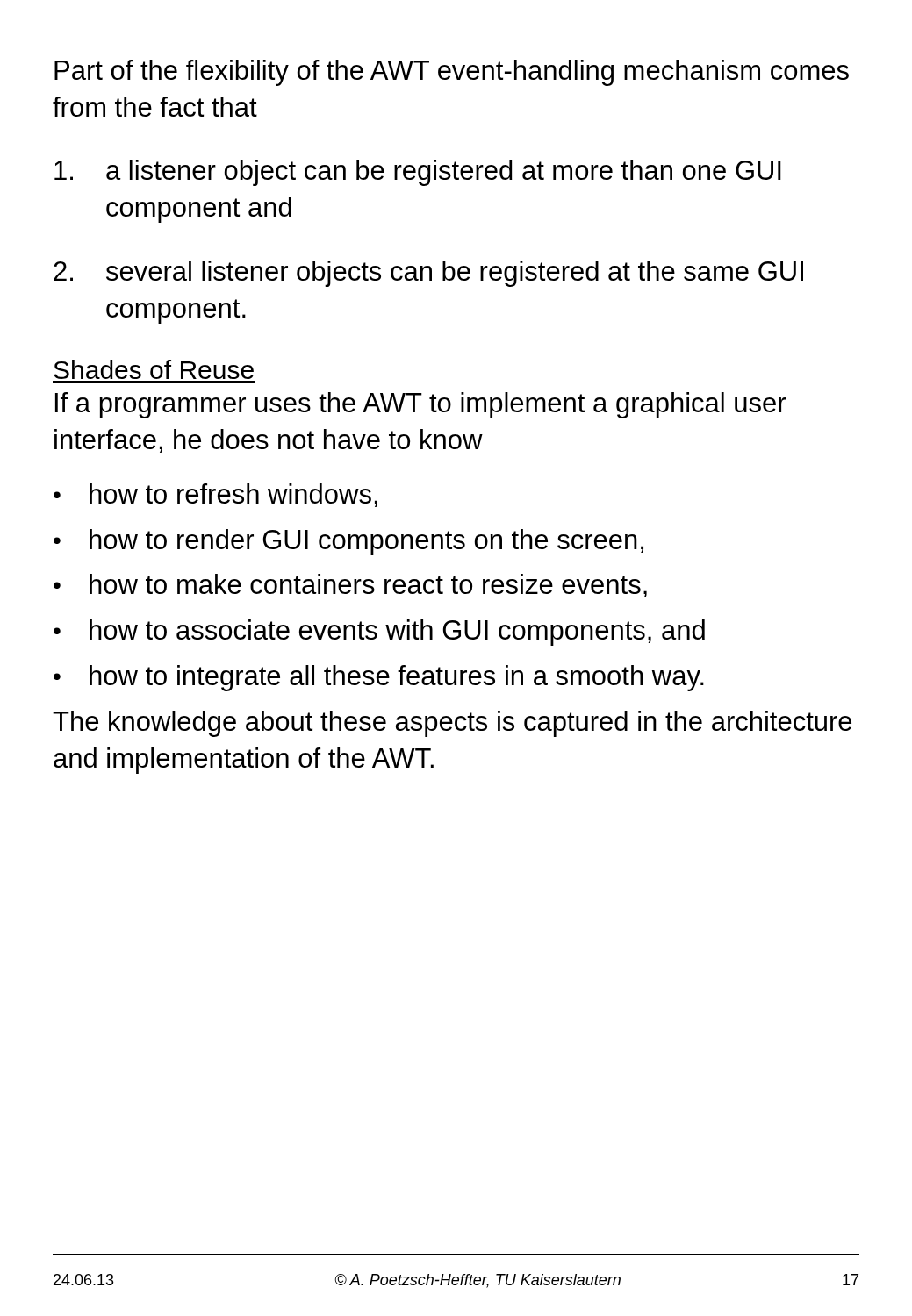This screenshot has height=1316, width=912.
Task: Select the region starting "• how to refresh windows,"
Action: (215, 495)
